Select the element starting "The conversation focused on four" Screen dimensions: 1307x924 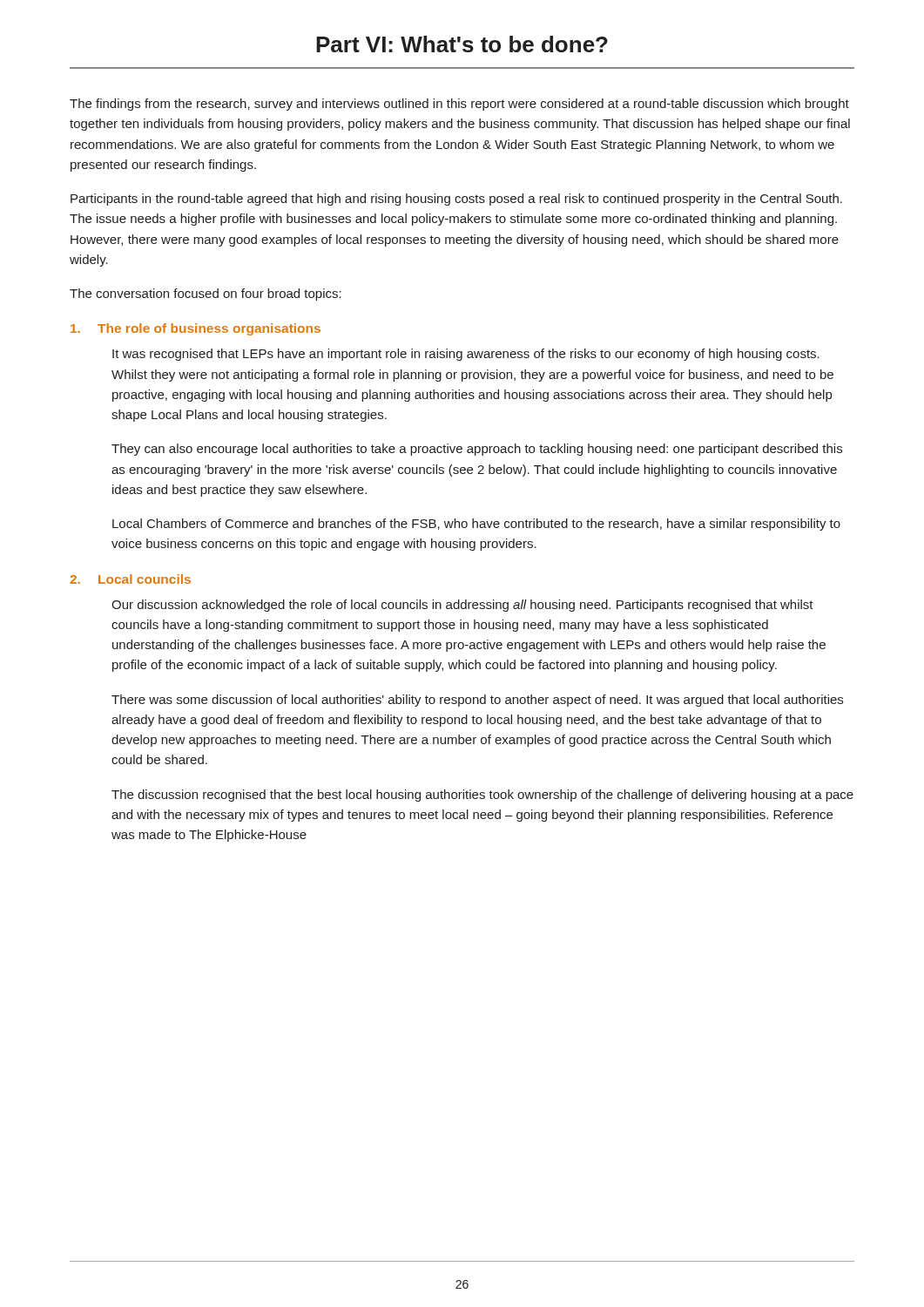pos(206,293)
